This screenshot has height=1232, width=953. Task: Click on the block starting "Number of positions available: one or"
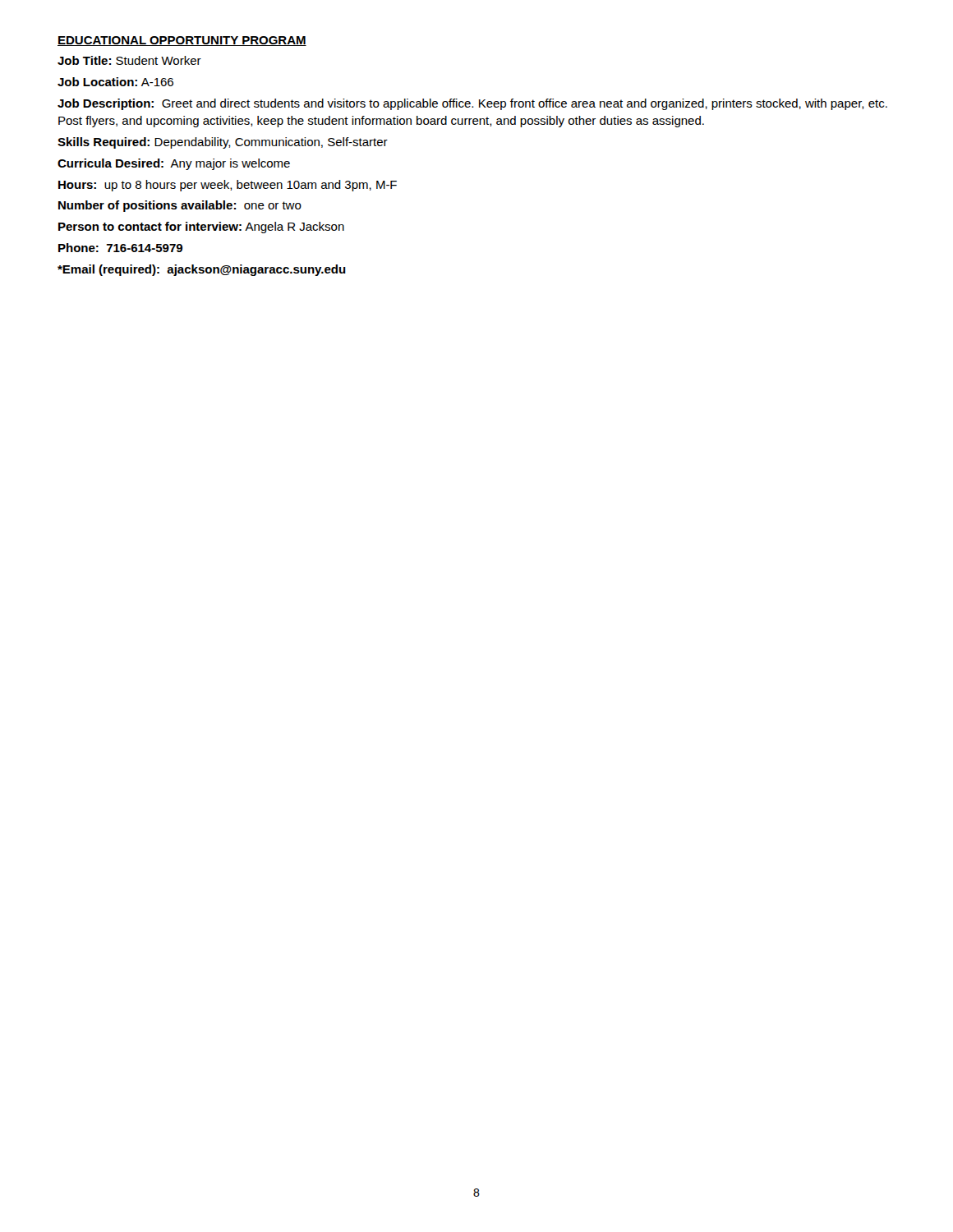[x=179, y=205]
